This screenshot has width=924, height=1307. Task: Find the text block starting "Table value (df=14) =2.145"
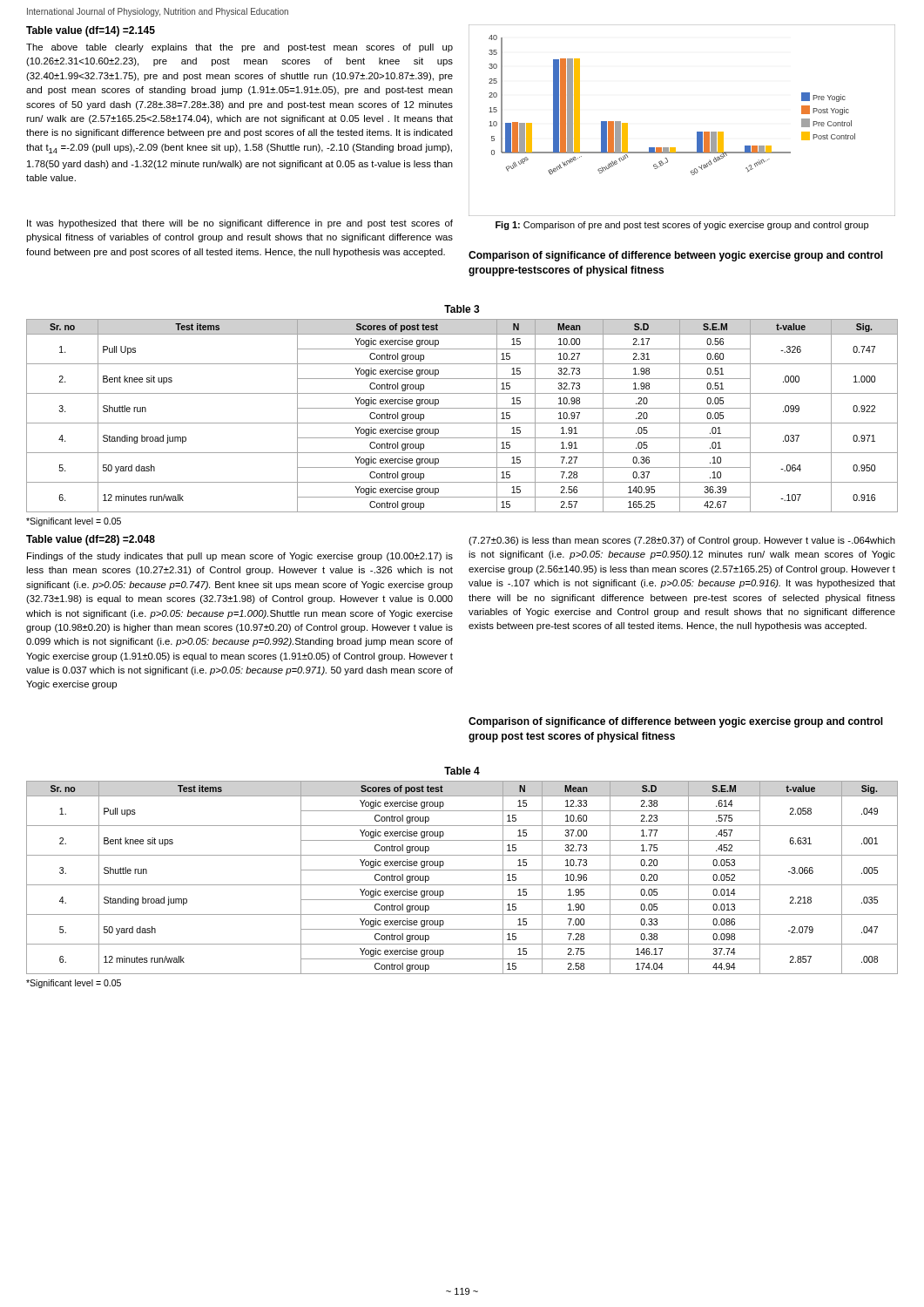point(91,31)
